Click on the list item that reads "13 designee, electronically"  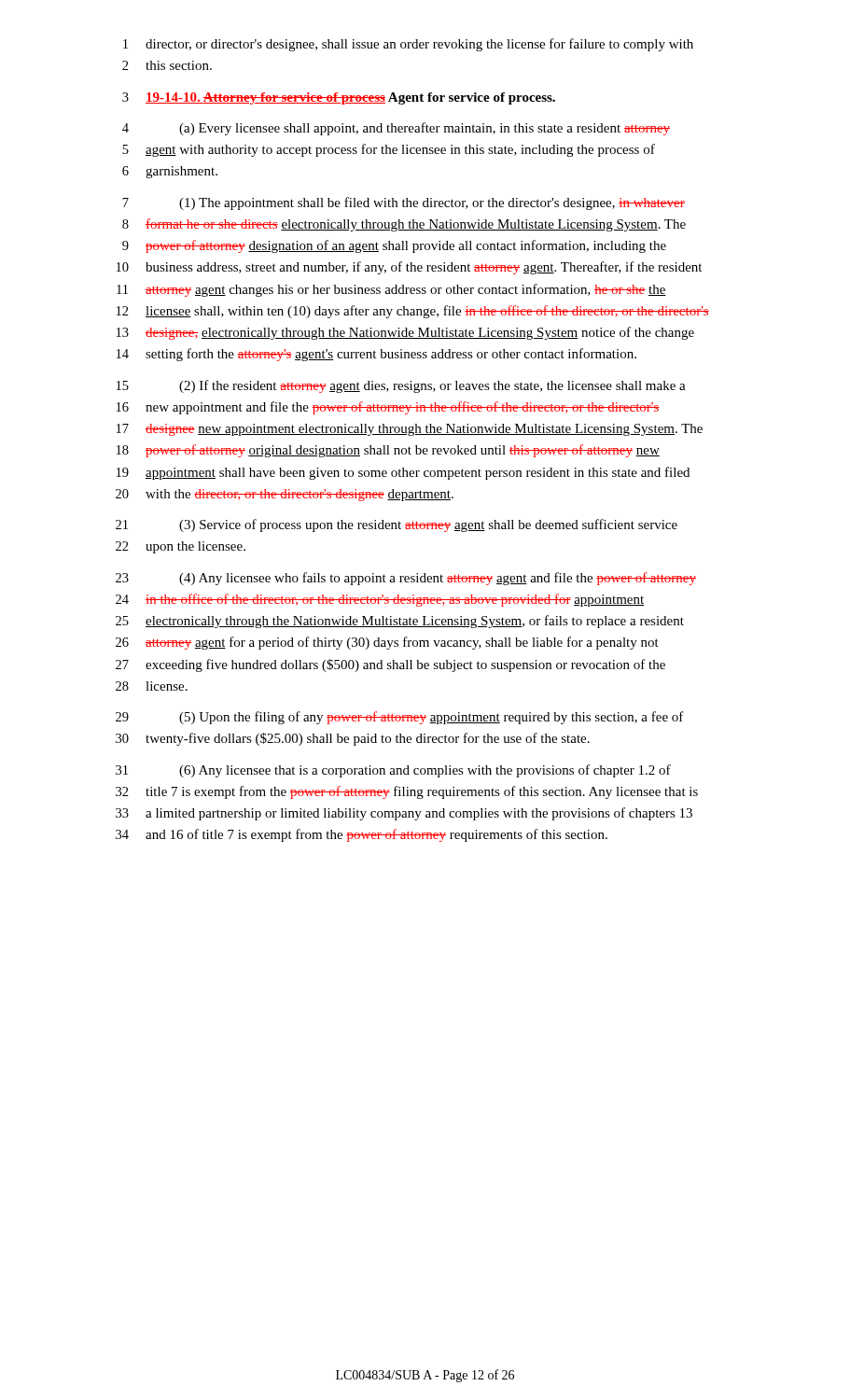438,333
